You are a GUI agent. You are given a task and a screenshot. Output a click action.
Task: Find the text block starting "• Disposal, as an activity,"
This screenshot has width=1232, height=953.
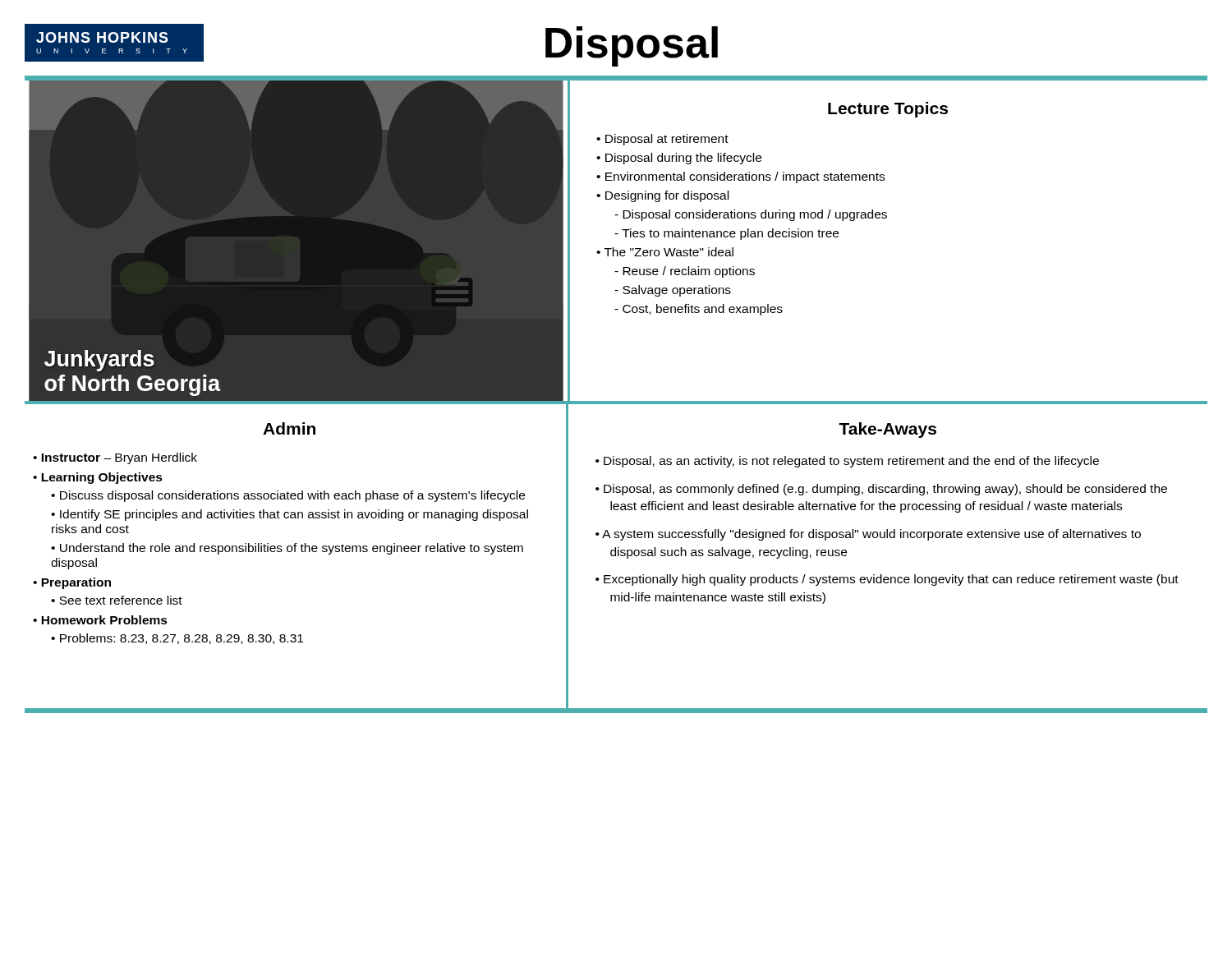pyautogui.click(x=847, y=460)
